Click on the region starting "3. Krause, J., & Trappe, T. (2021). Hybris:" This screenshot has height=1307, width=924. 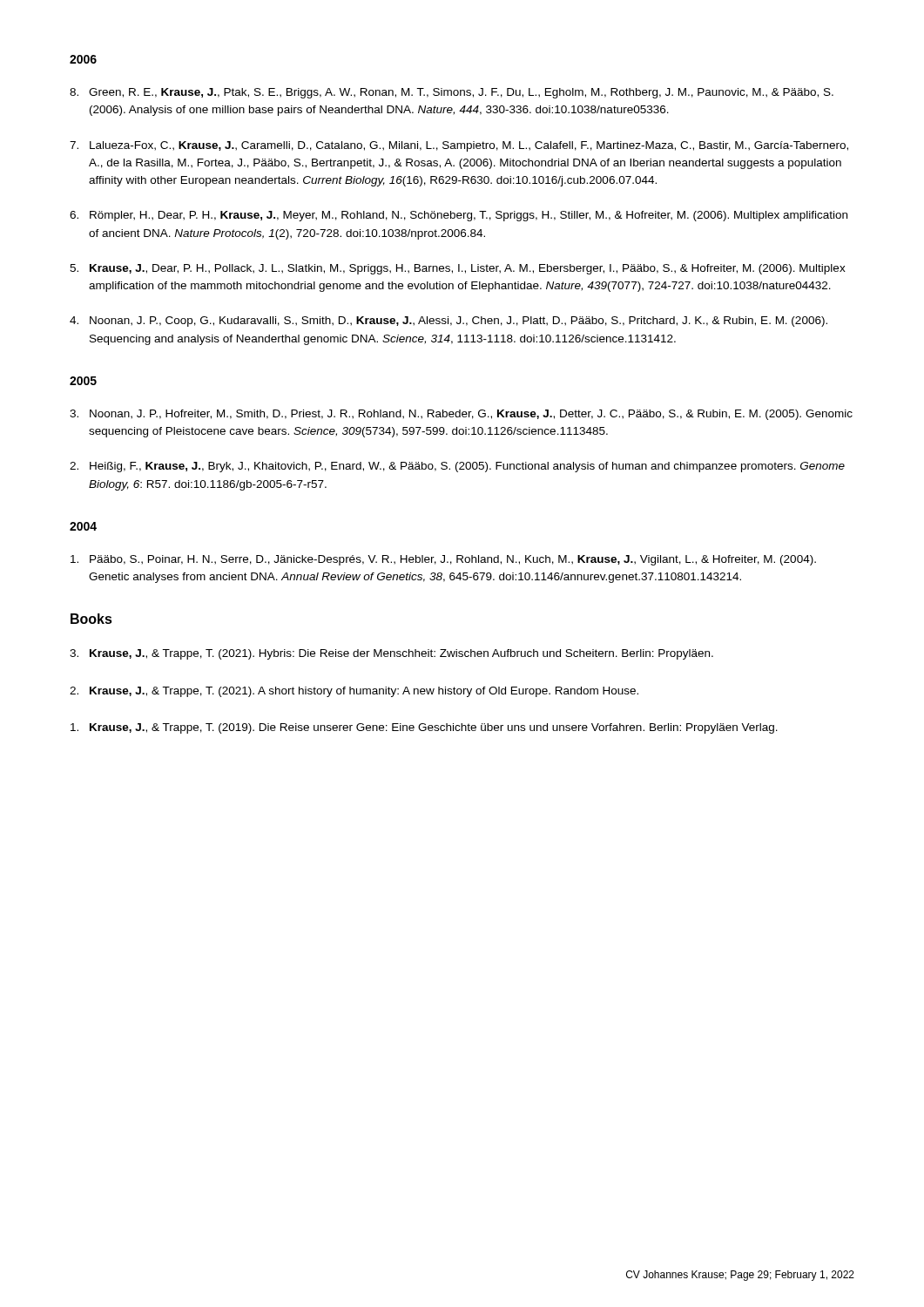click(x=392, y=654)
